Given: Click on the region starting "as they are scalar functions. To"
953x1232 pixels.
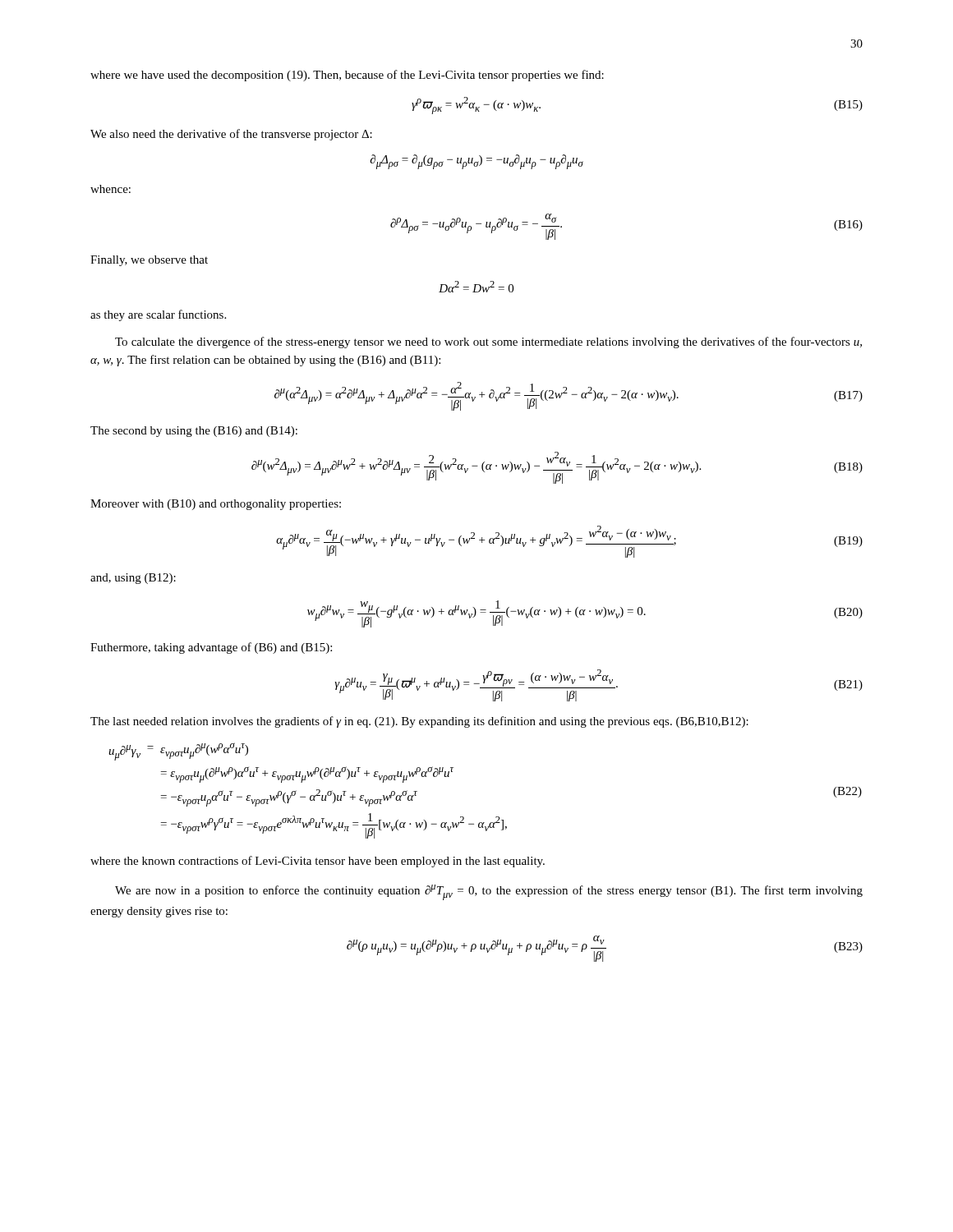Looking at the screenshot, I should 476,337.
